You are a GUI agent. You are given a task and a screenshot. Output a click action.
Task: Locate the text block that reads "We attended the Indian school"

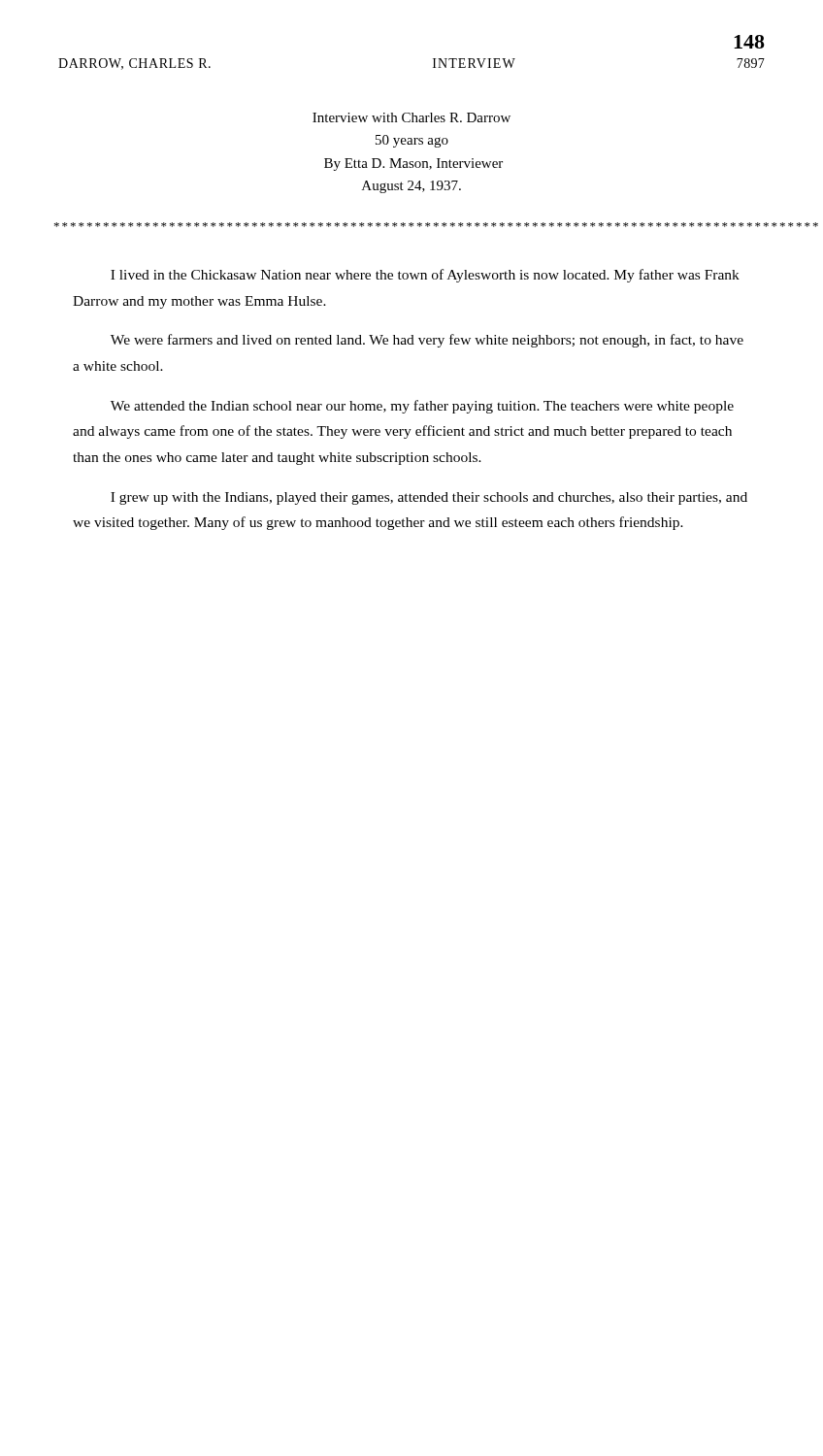click(x=412, y=432)
